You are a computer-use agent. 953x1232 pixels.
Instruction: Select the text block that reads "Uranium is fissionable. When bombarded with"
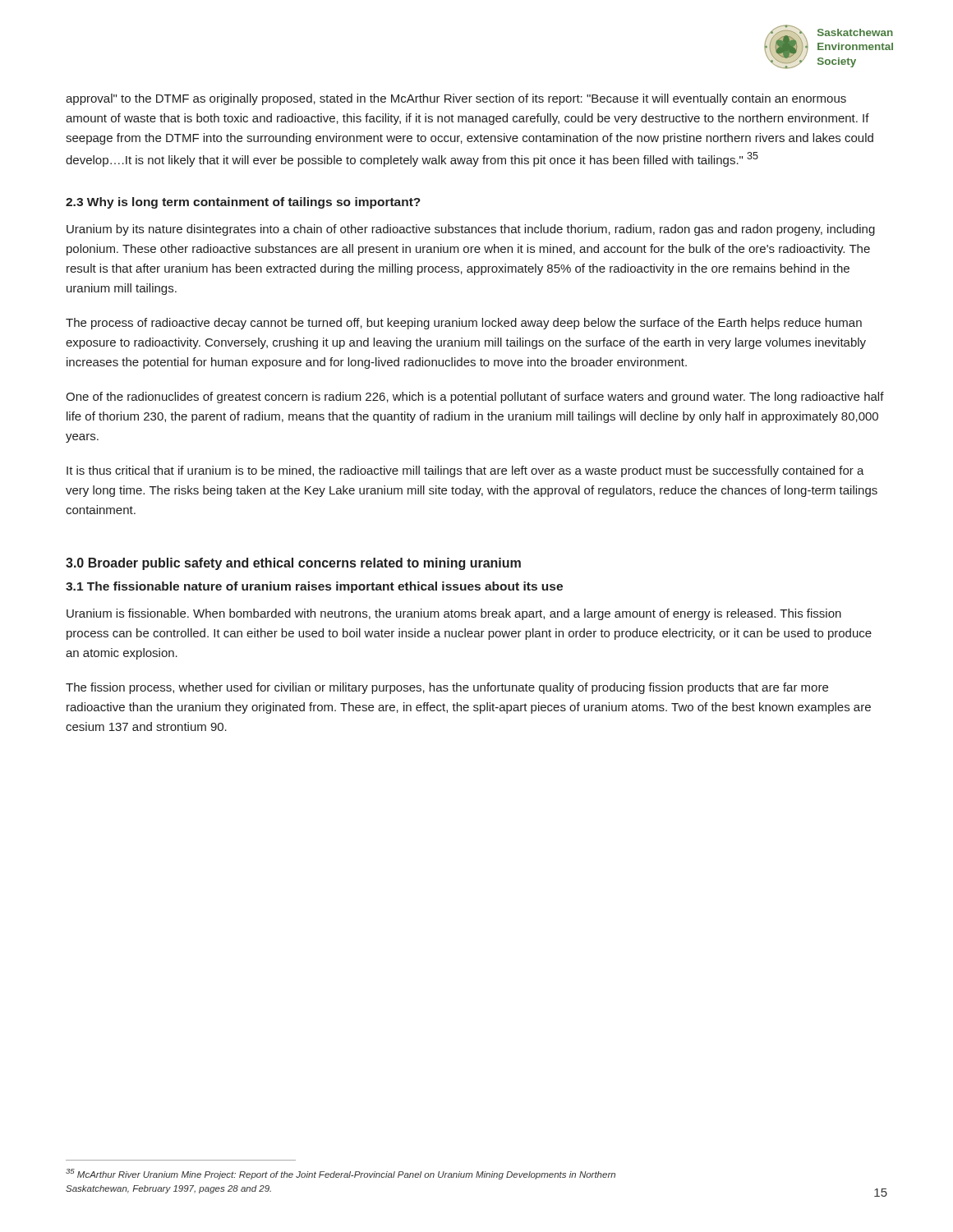pos(469,633)
